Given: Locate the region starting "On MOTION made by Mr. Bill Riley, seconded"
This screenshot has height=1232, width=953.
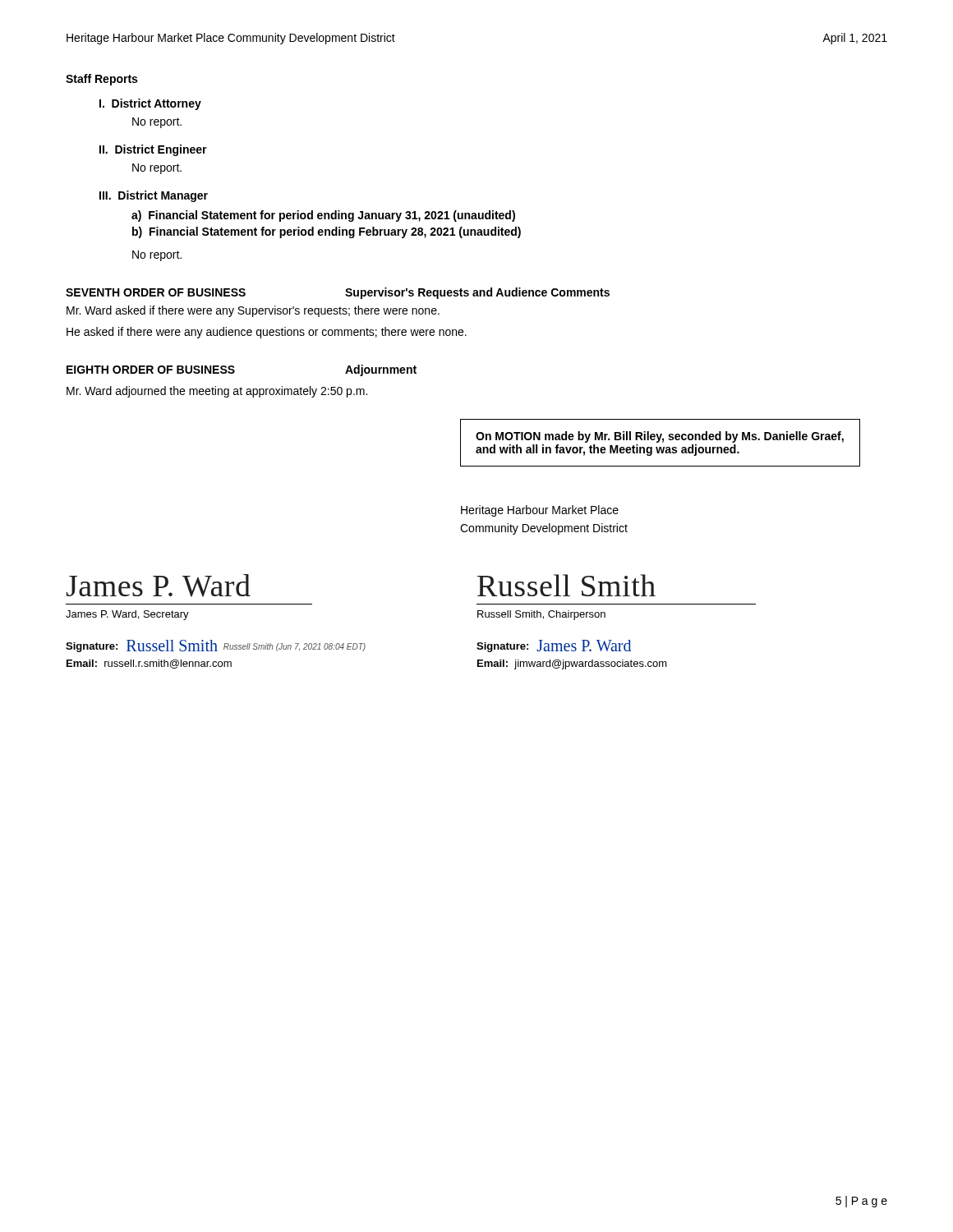Looking at the screenshot, I should [x=660, y=443].
